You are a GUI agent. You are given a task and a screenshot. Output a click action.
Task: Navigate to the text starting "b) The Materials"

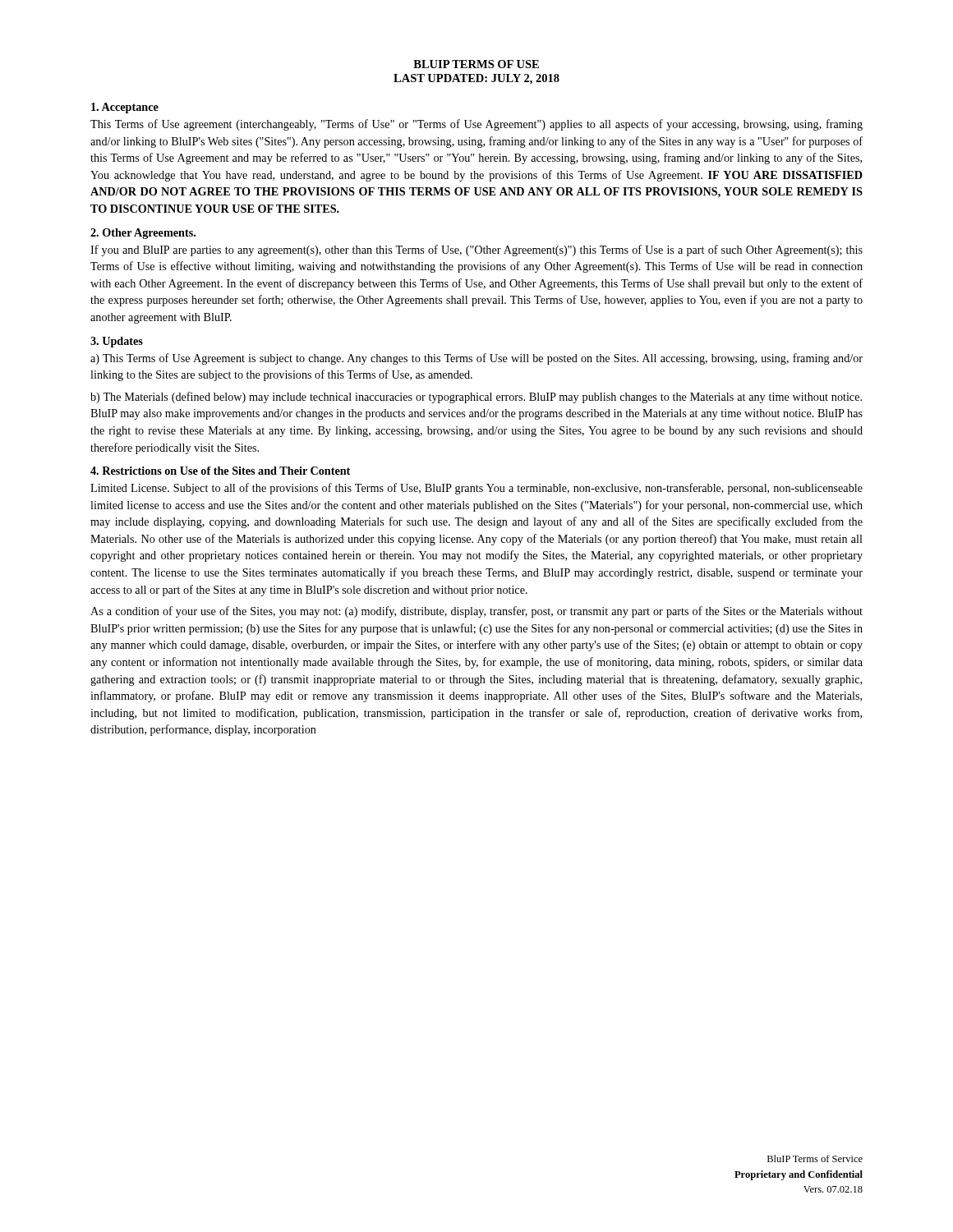click(x=476, y=422)
